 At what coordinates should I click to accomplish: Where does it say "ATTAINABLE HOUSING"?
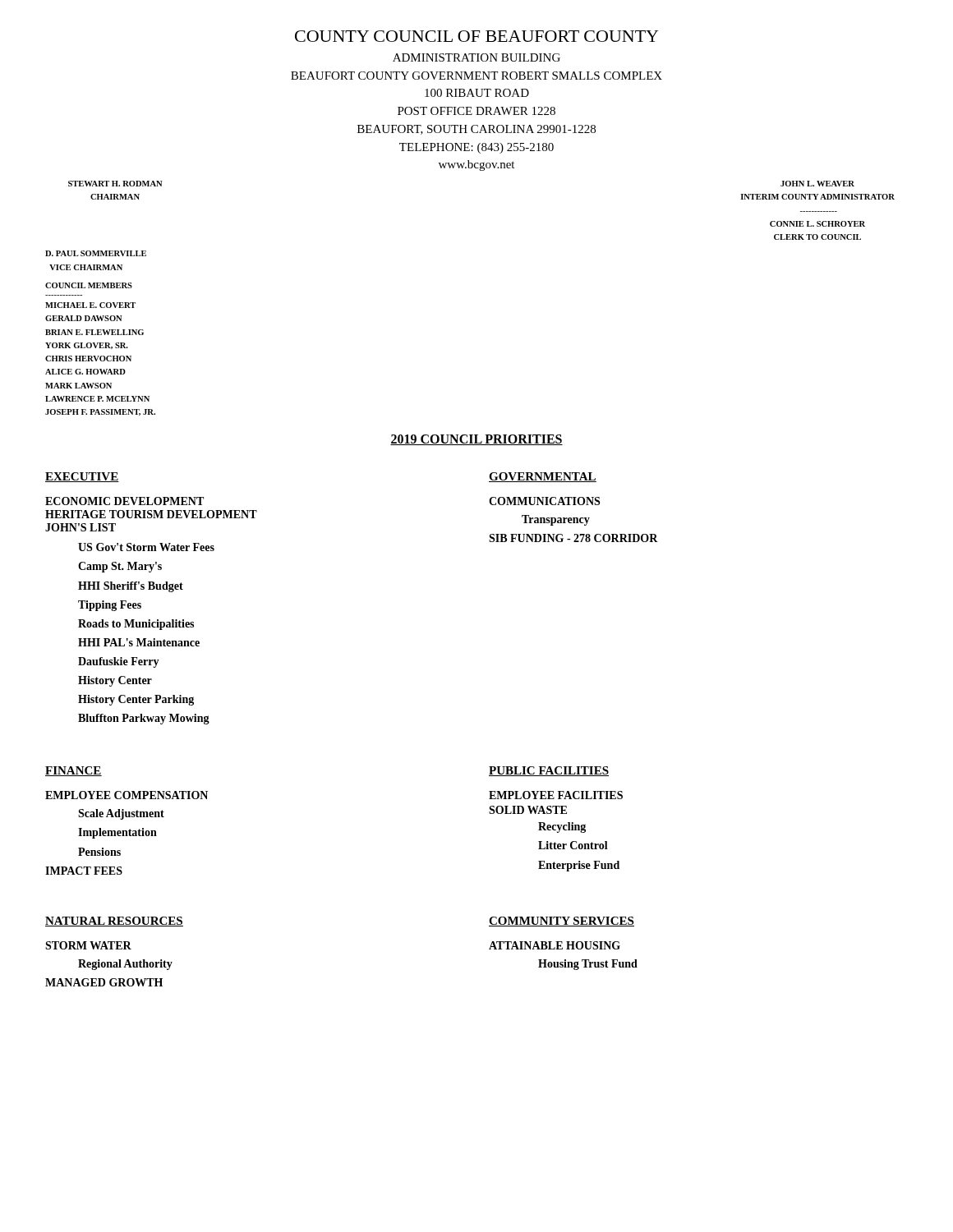coord(555,945)
